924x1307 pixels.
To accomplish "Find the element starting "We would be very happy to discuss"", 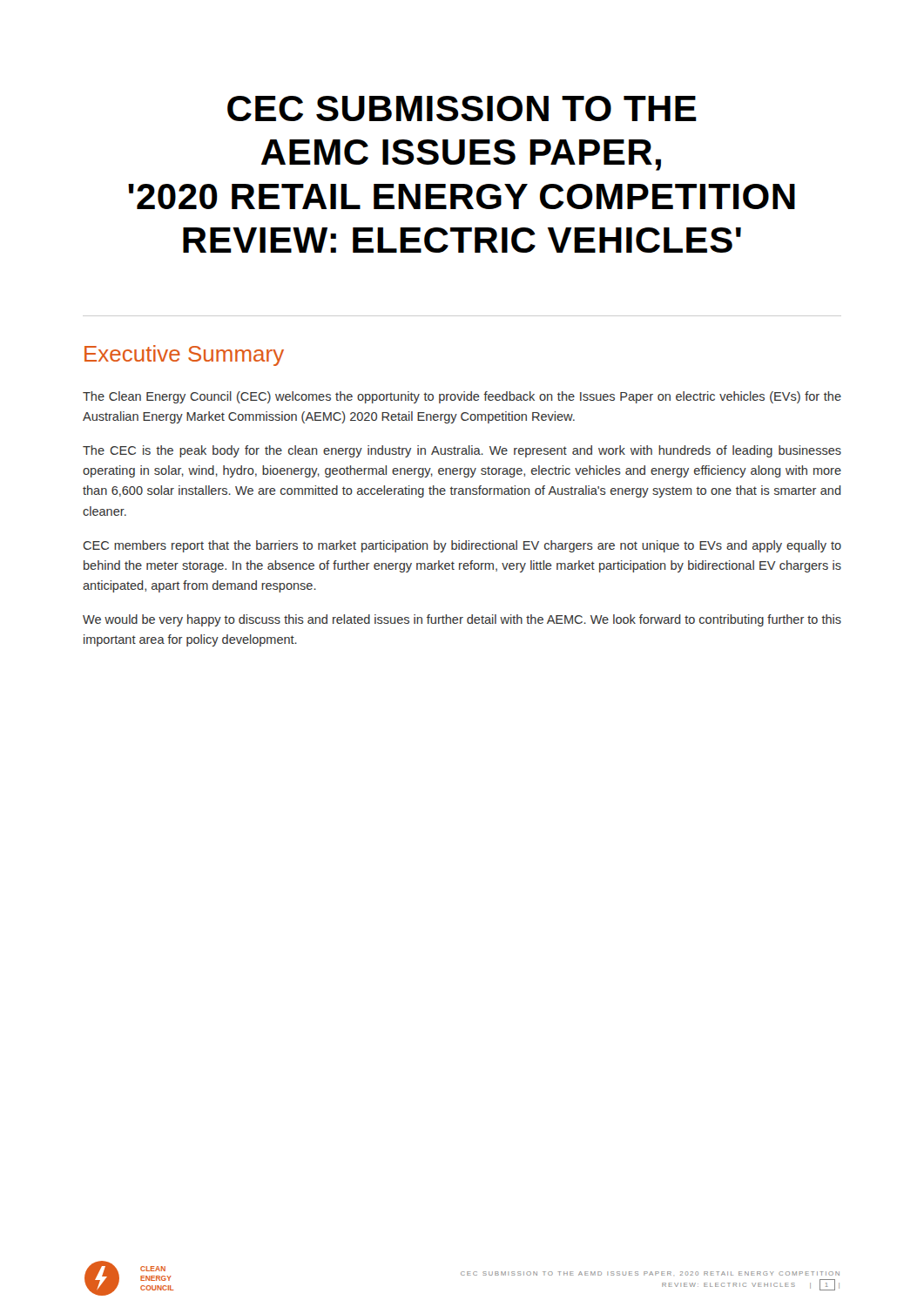I will 462,630.
